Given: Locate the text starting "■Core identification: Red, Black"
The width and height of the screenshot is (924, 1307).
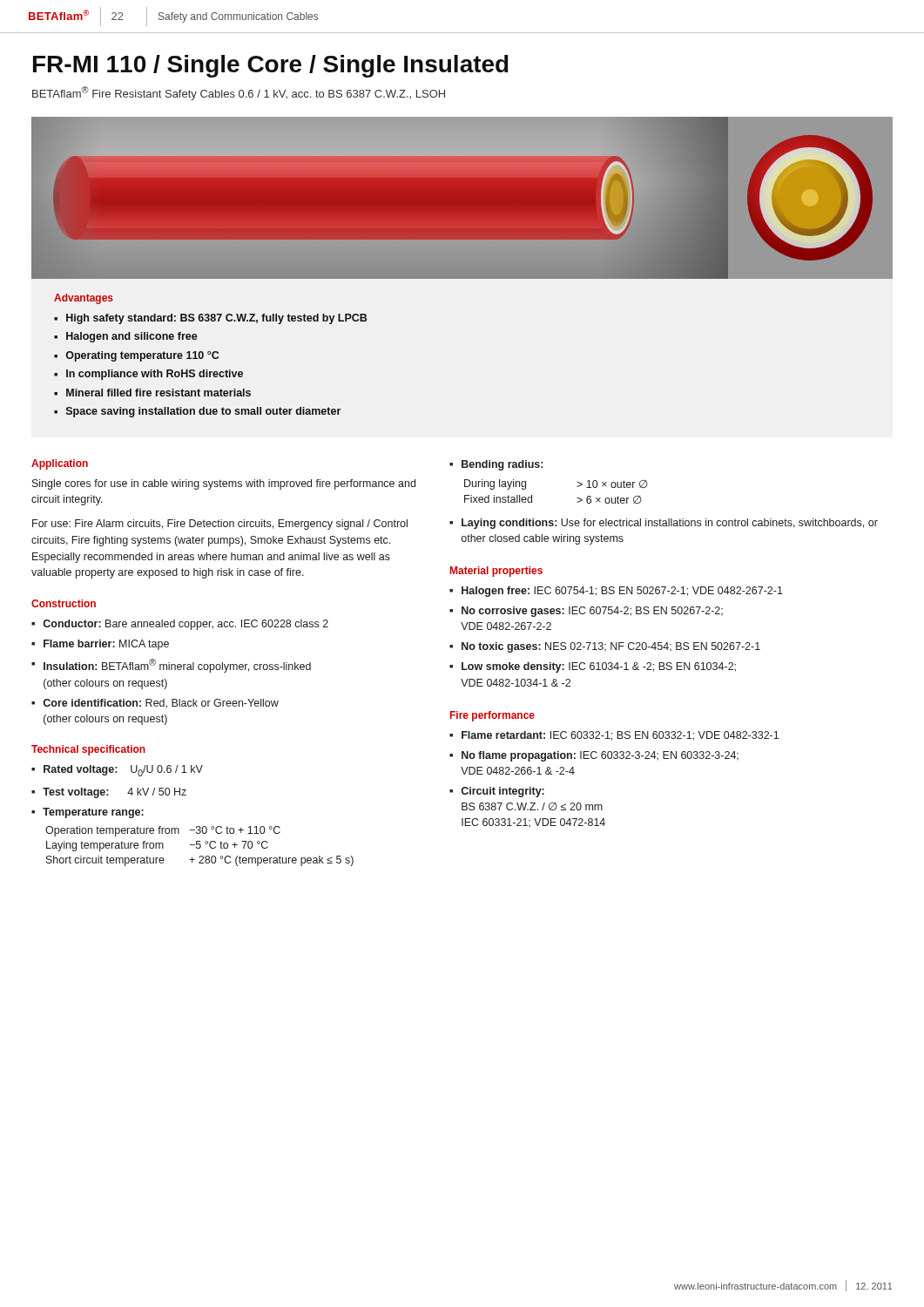Looking at the screenshot, I should pyautogui.click(x=155, y=711).
